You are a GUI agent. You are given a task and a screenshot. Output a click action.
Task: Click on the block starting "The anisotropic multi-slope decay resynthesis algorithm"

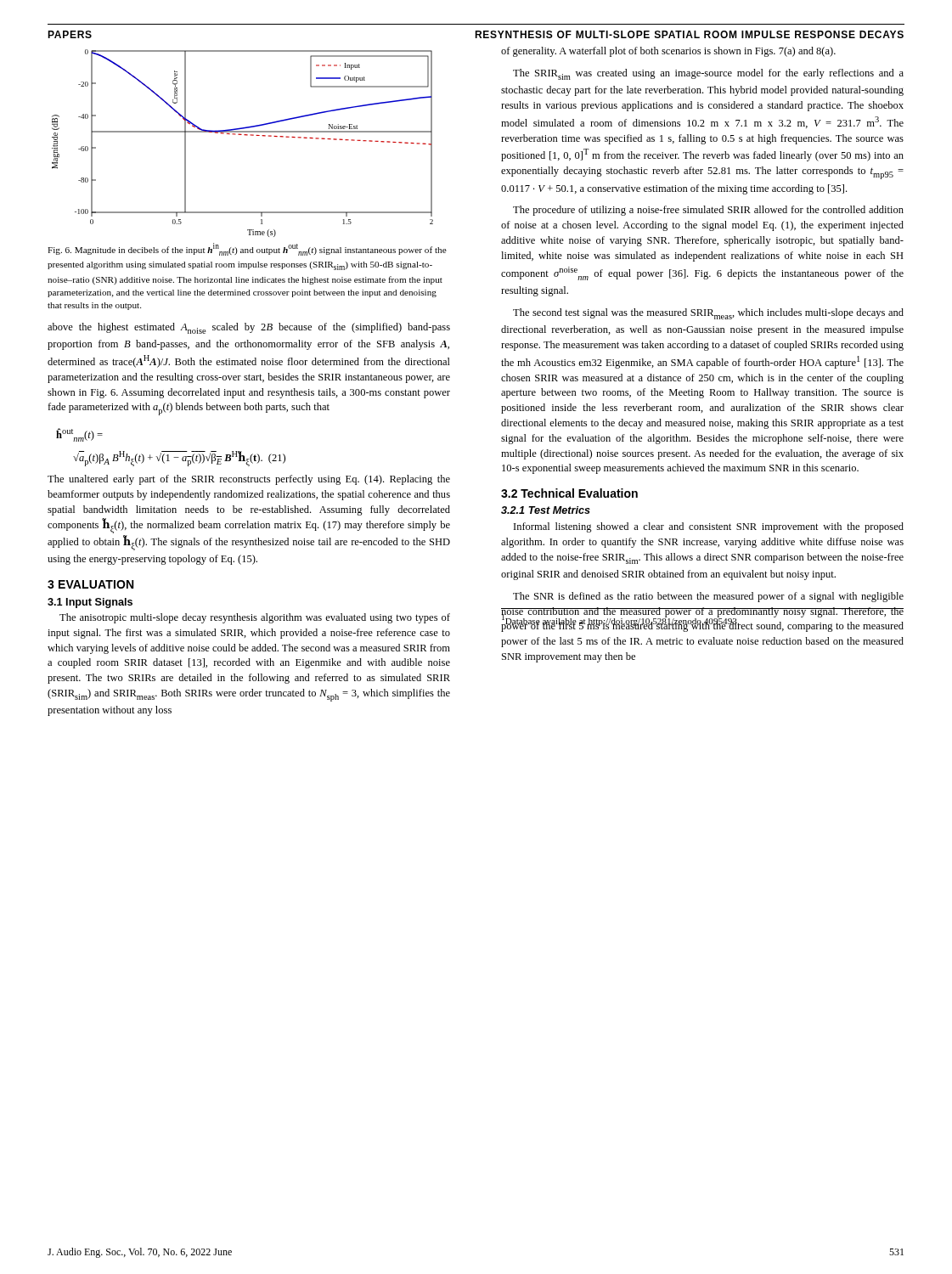point(249,665)
